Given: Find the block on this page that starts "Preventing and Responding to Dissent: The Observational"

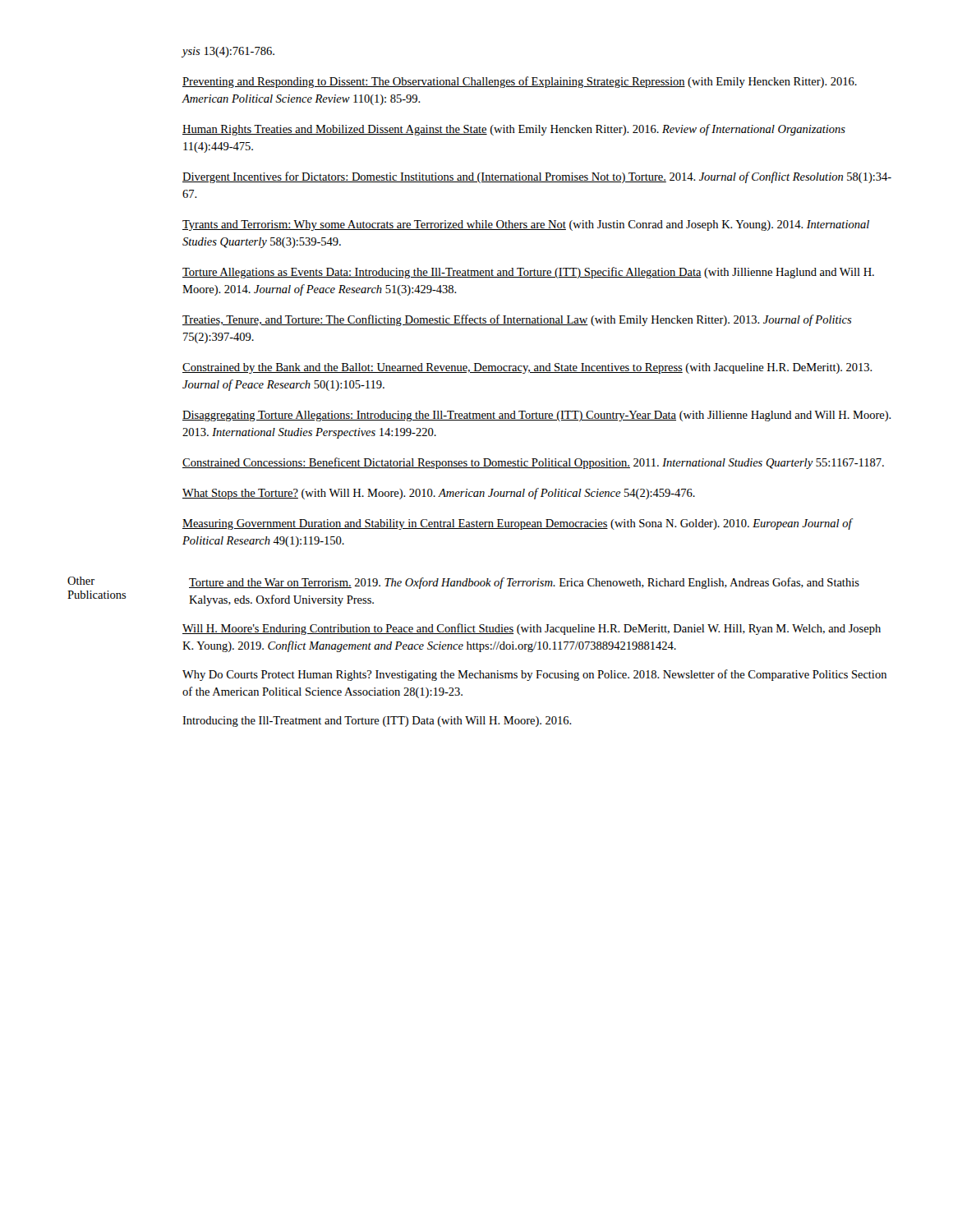Looking at the screenshot, I should click(x=520, y=90).
